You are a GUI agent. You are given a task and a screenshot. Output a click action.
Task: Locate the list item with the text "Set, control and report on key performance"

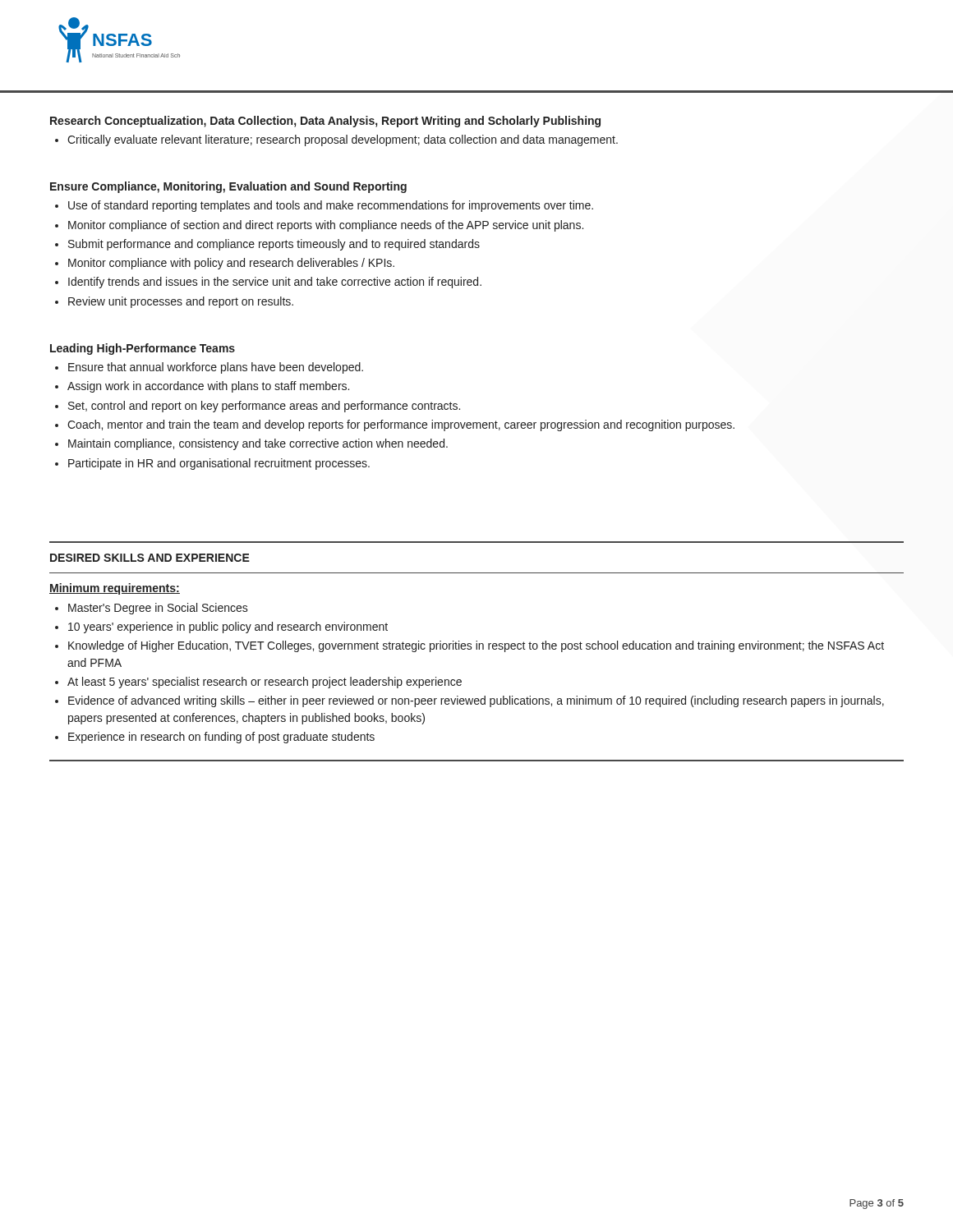264,405
